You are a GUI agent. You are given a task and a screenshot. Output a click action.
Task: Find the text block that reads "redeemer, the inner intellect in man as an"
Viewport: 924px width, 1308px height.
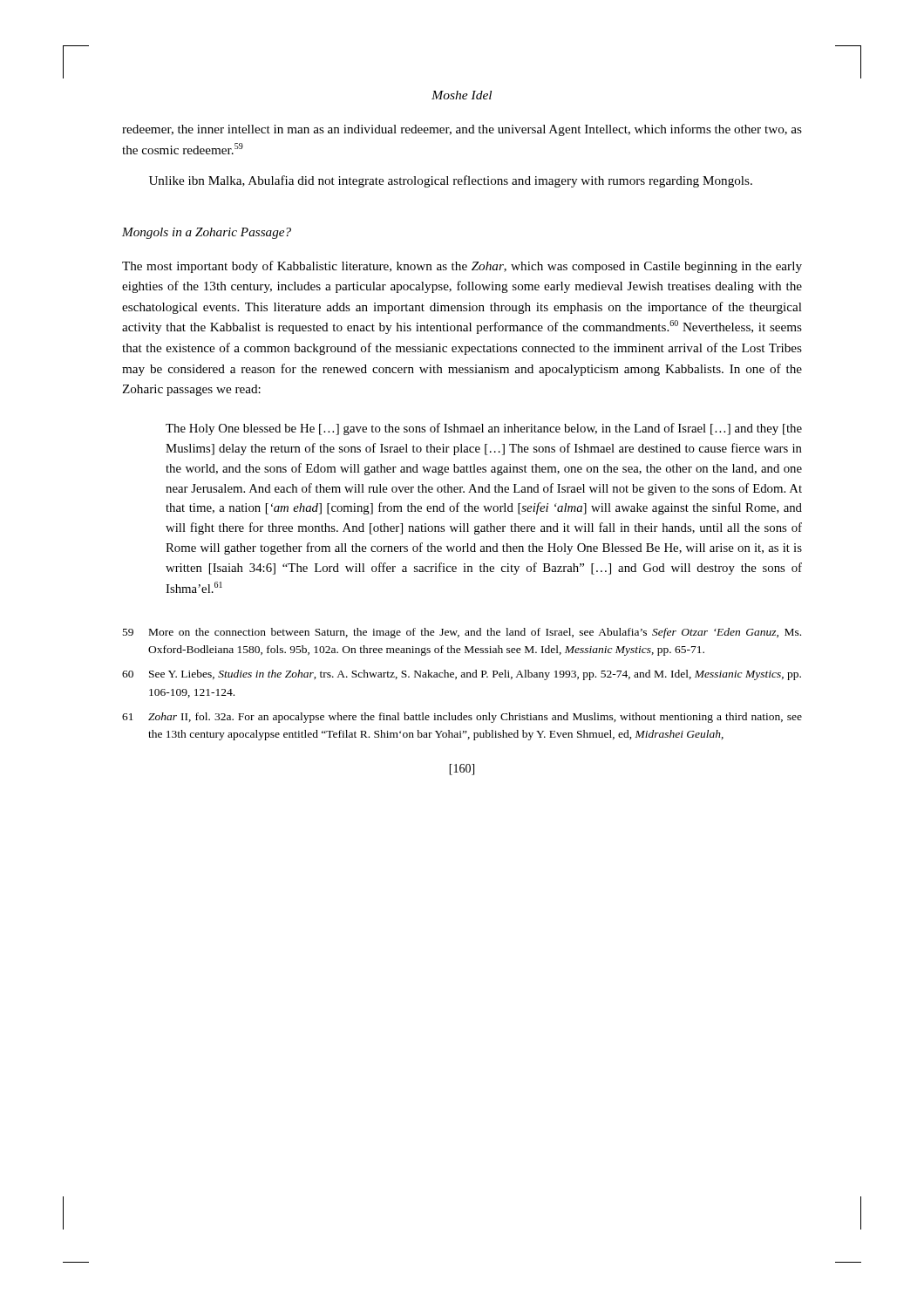coord(462,139)
